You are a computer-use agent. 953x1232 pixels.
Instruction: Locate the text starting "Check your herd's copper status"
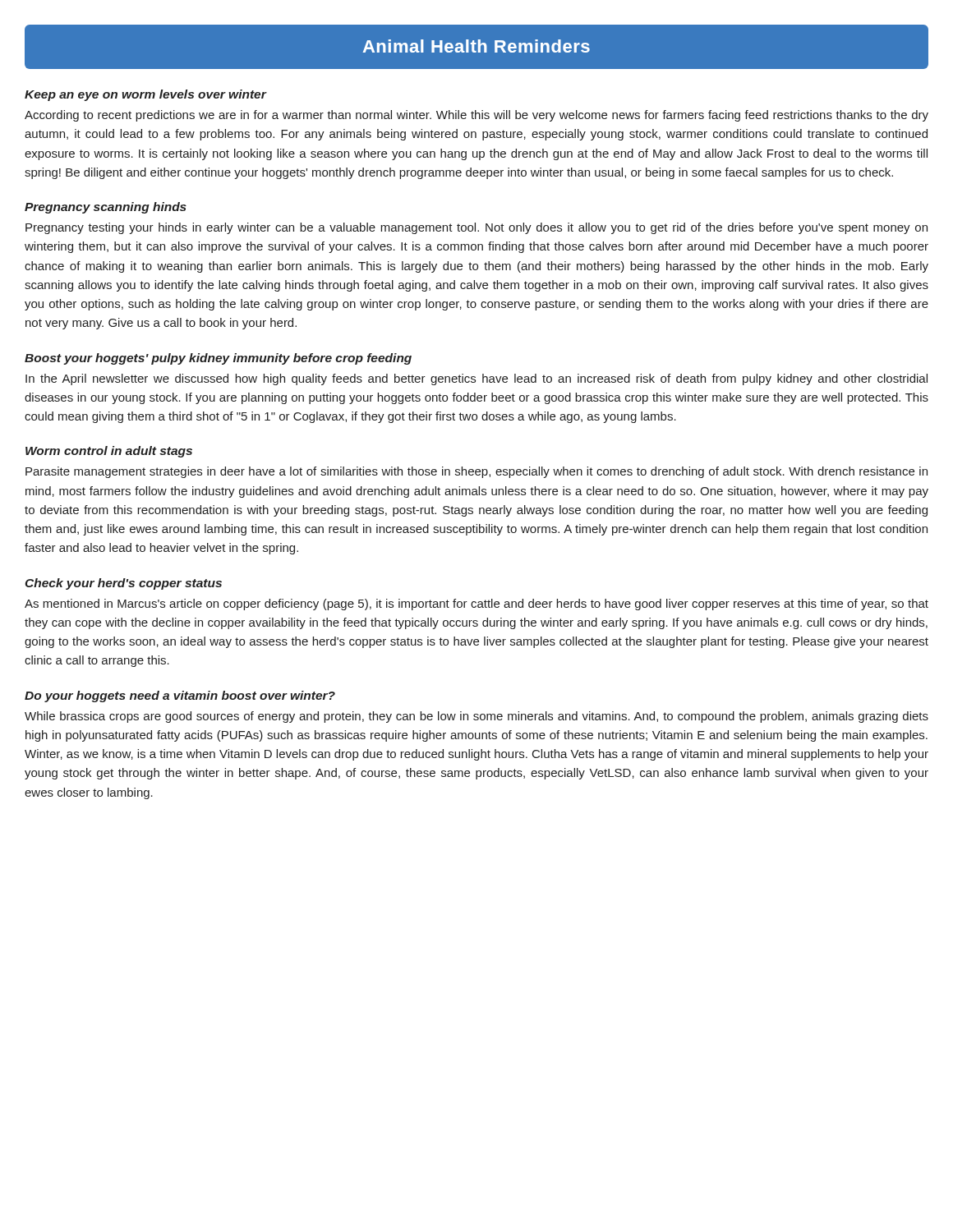tap(123, 582)
